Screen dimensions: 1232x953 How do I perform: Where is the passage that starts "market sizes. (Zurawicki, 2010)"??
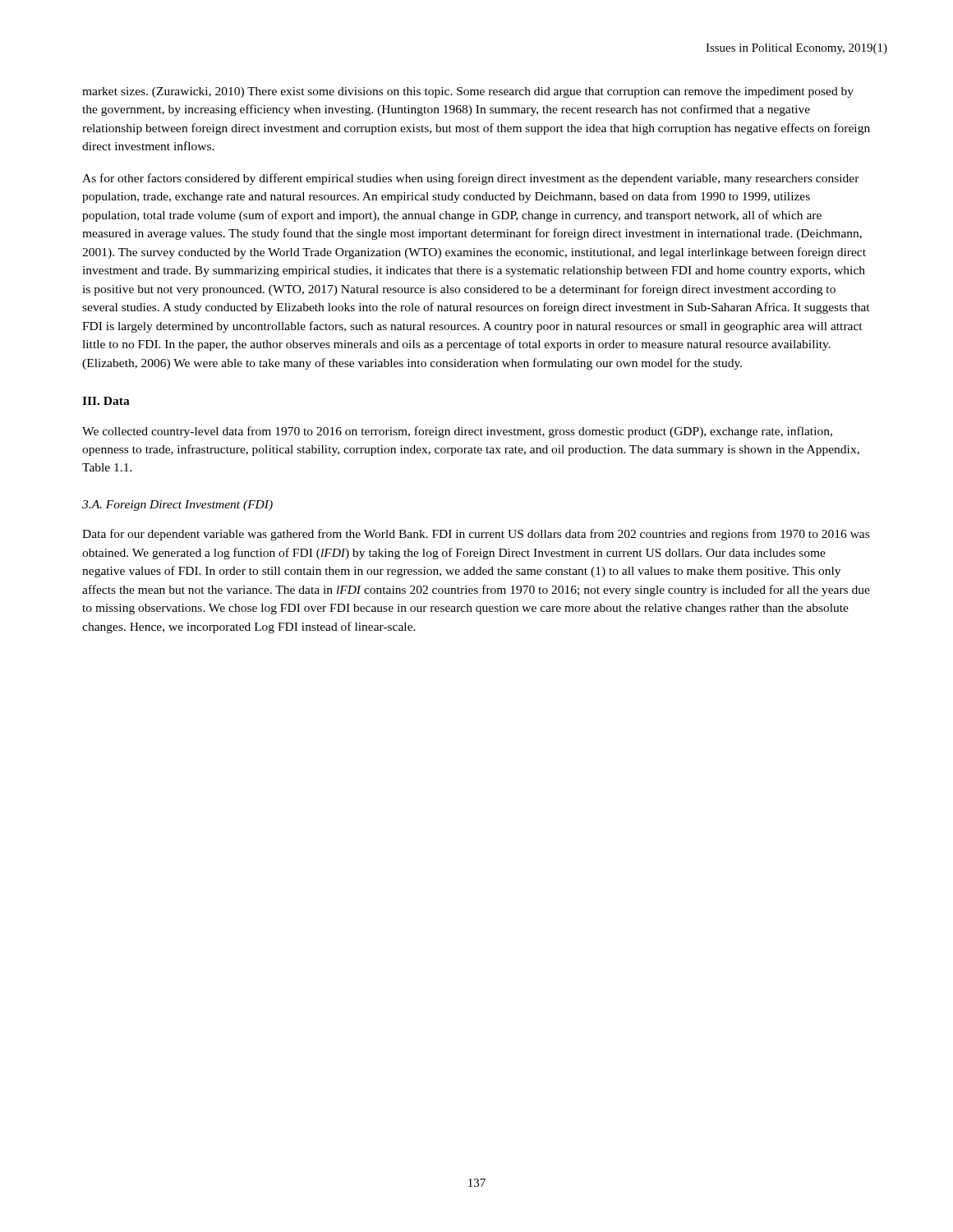coord(476,119)
